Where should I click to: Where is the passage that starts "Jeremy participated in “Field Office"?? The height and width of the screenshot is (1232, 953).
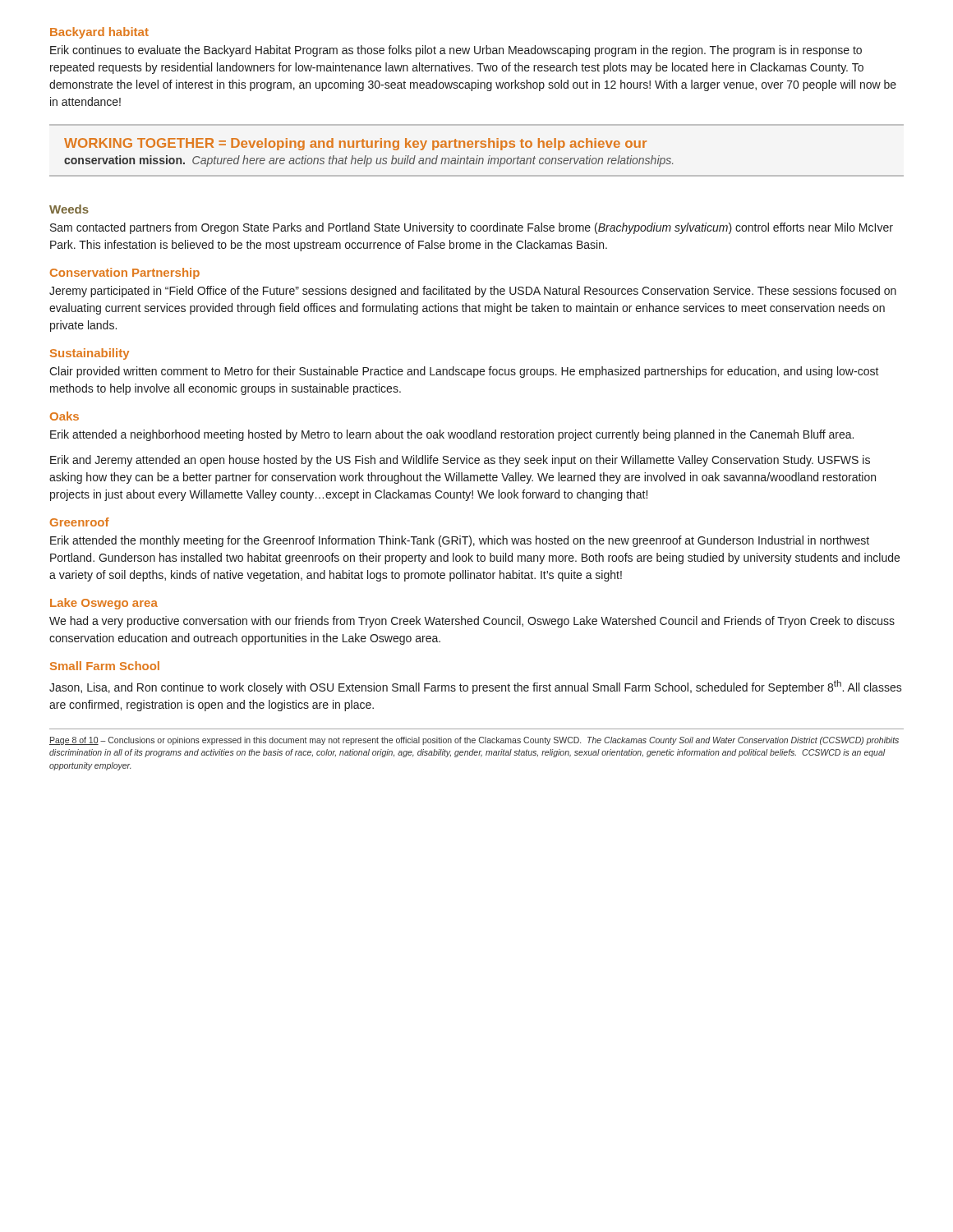pos(473,308)
